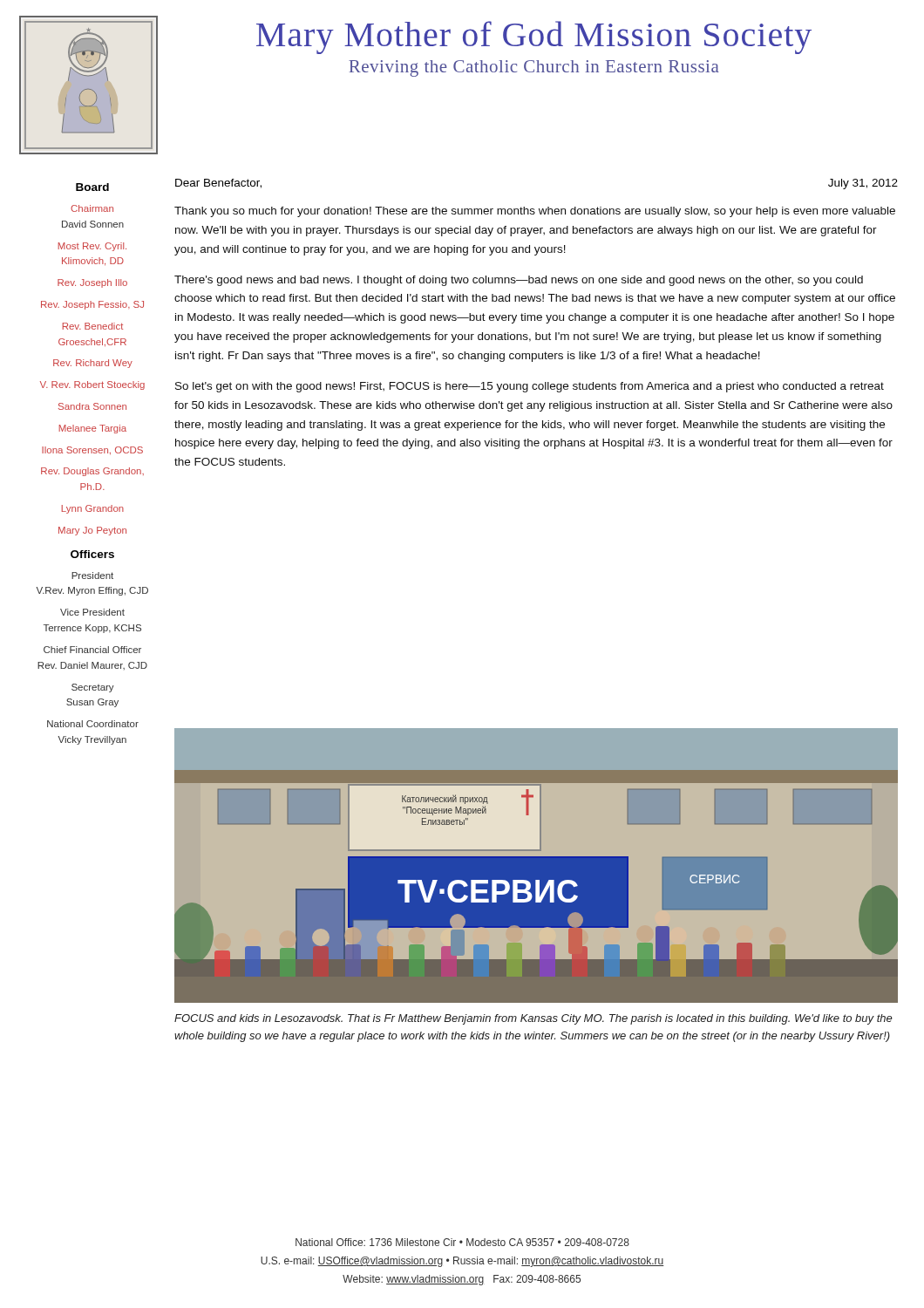
Task: Select the text that says "Chief Financial Officer Rev. Daniel Maurer, CJD"
Action: coord(92,658)
